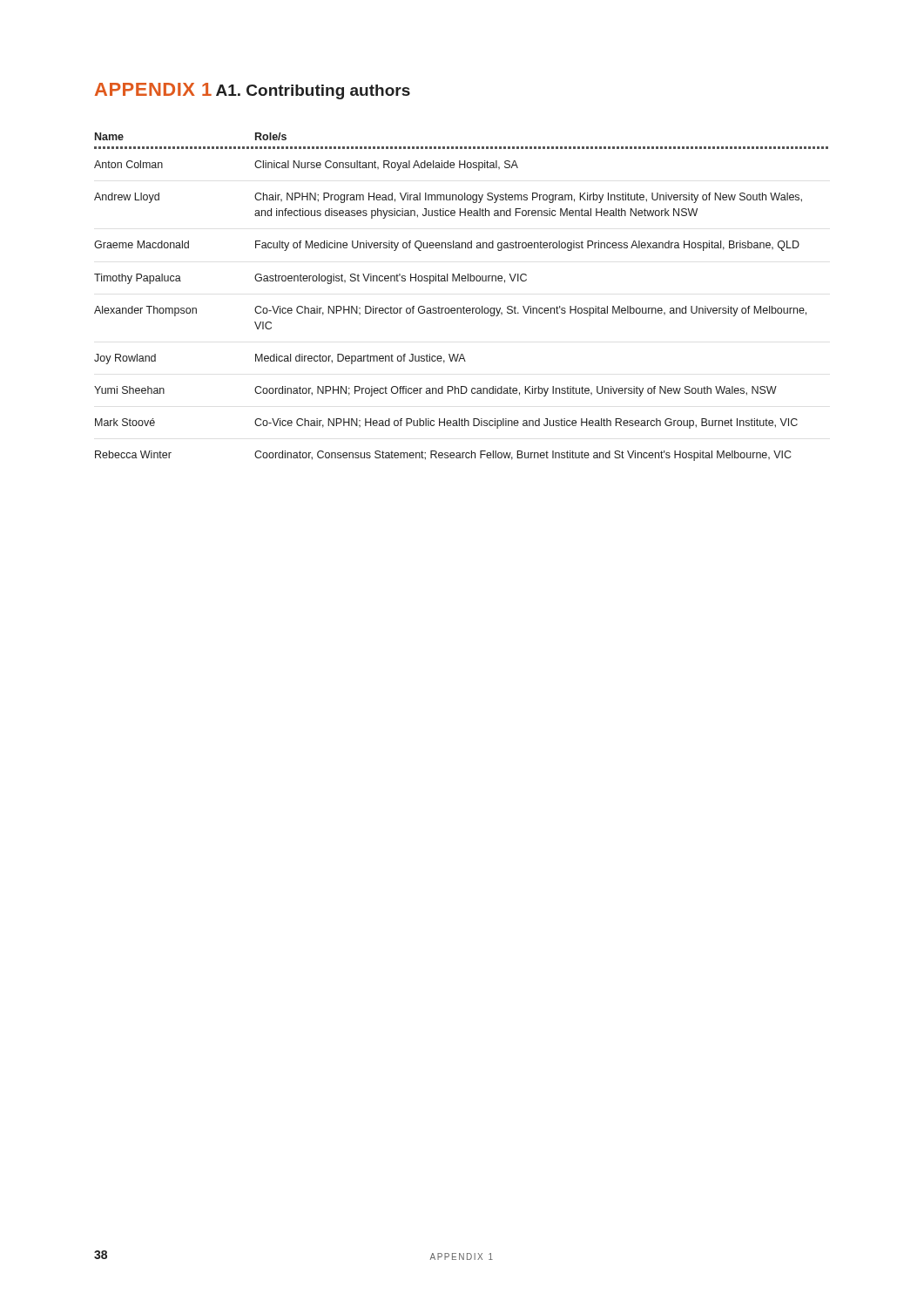This screenshot has height=1307, width=924.
Task: Find the region starting "A1. Contributing authors"
Action: click(313, 91)
